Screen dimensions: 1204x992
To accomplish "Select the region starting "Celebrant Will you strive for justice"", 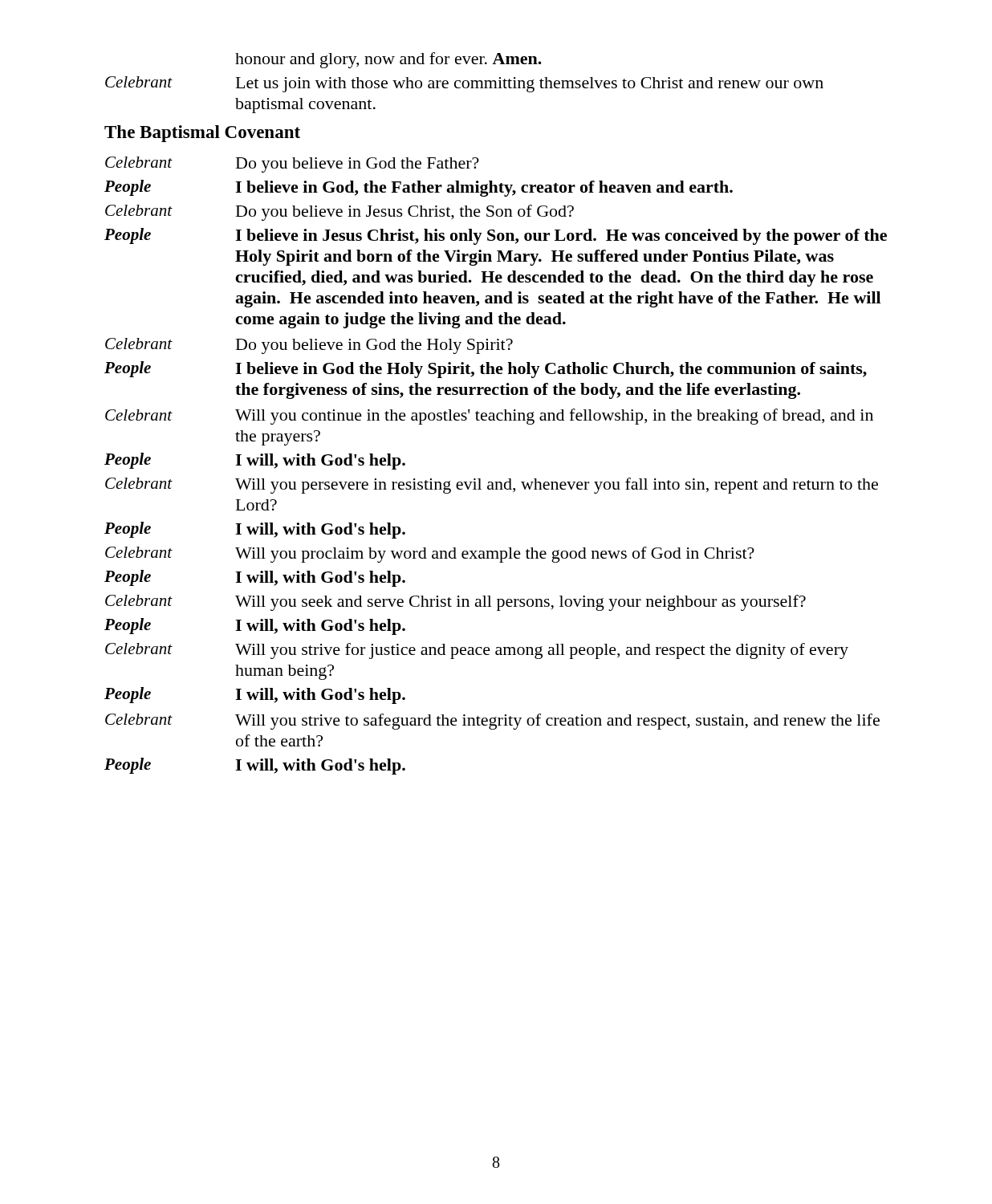I will coord(496,660).
